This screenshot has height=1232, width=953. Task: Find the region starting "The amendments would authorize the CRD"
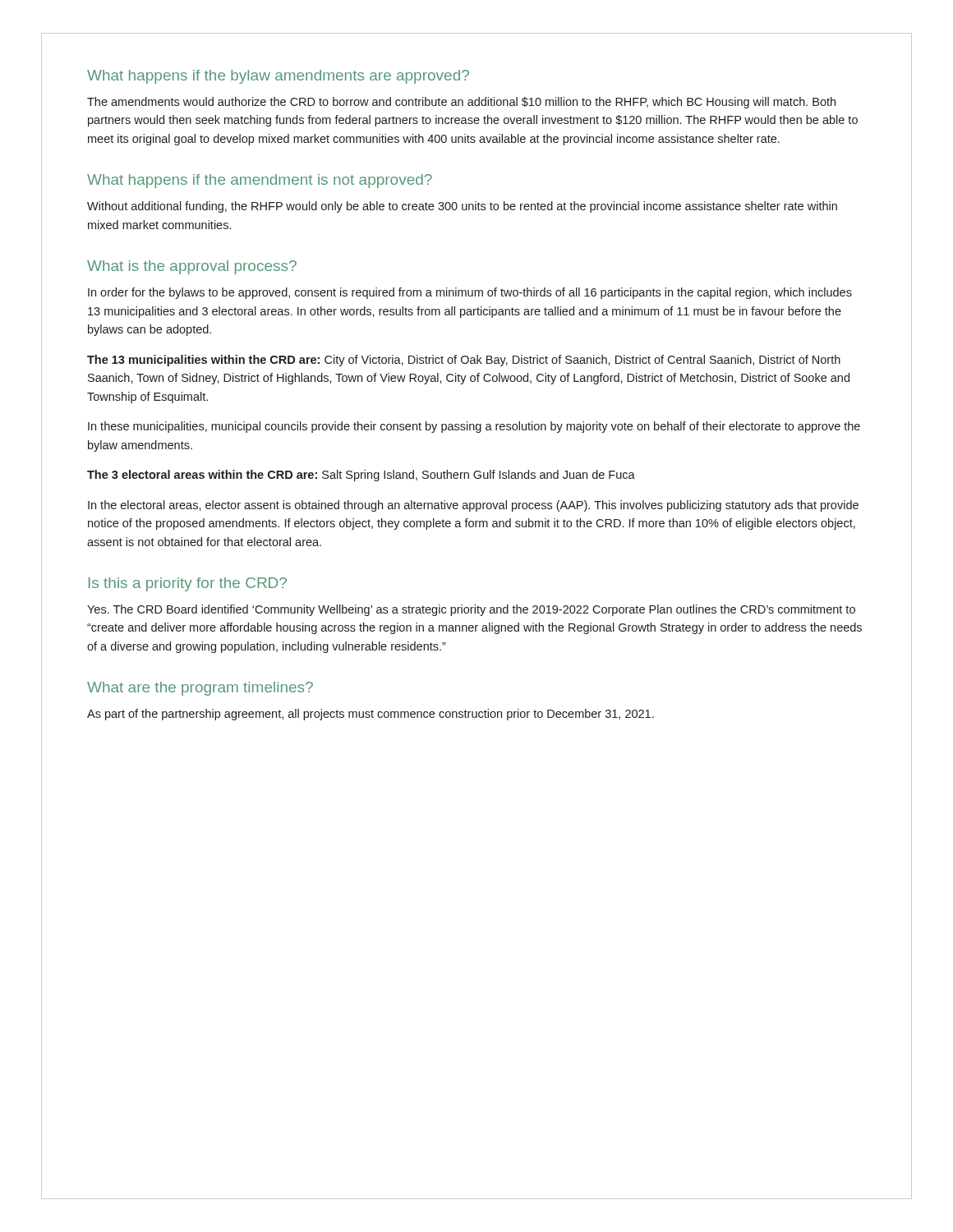[476, 120]
